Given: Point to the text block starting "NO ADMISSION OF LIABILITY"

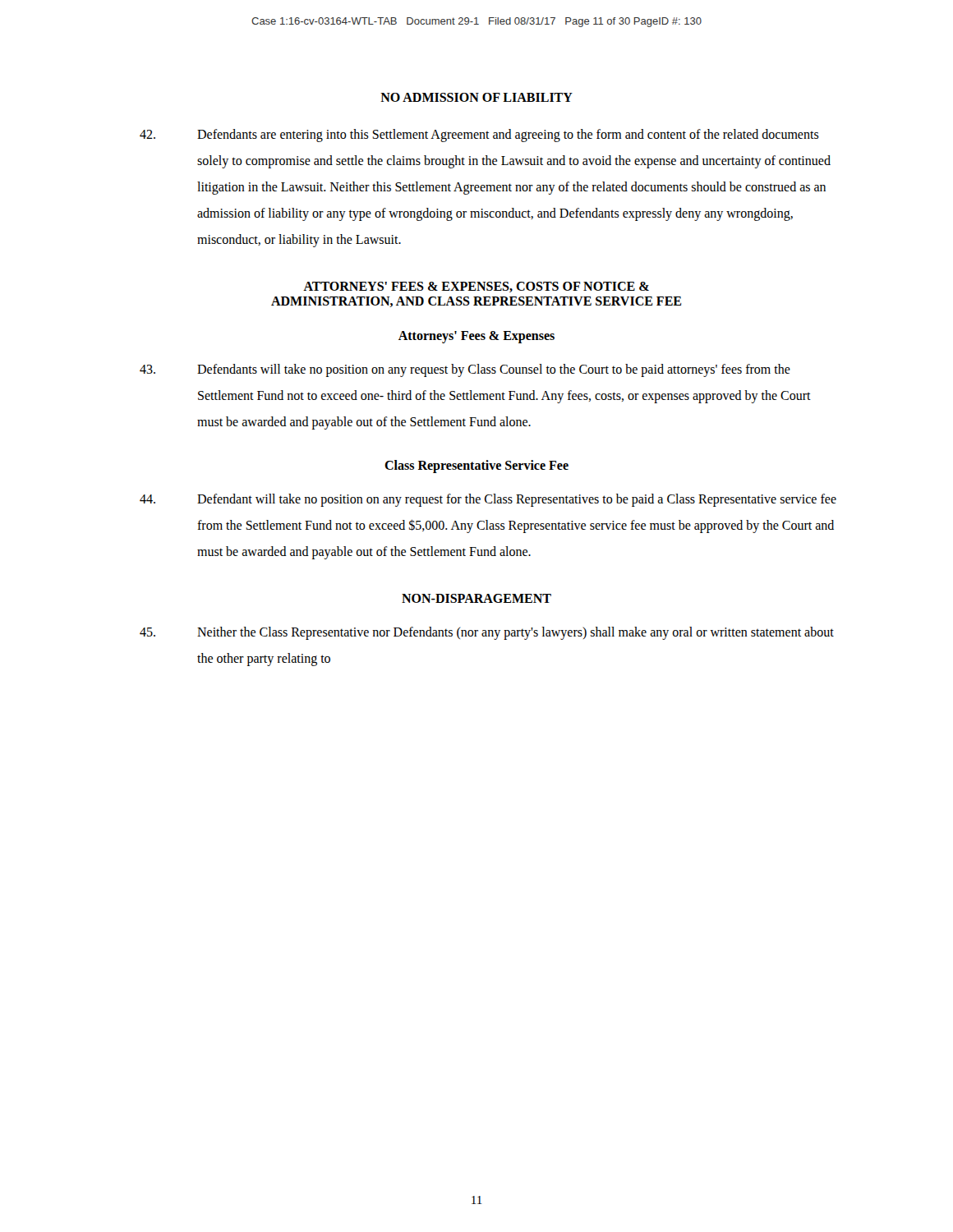Looking at the screenshot, I should [x=476, y=97].
